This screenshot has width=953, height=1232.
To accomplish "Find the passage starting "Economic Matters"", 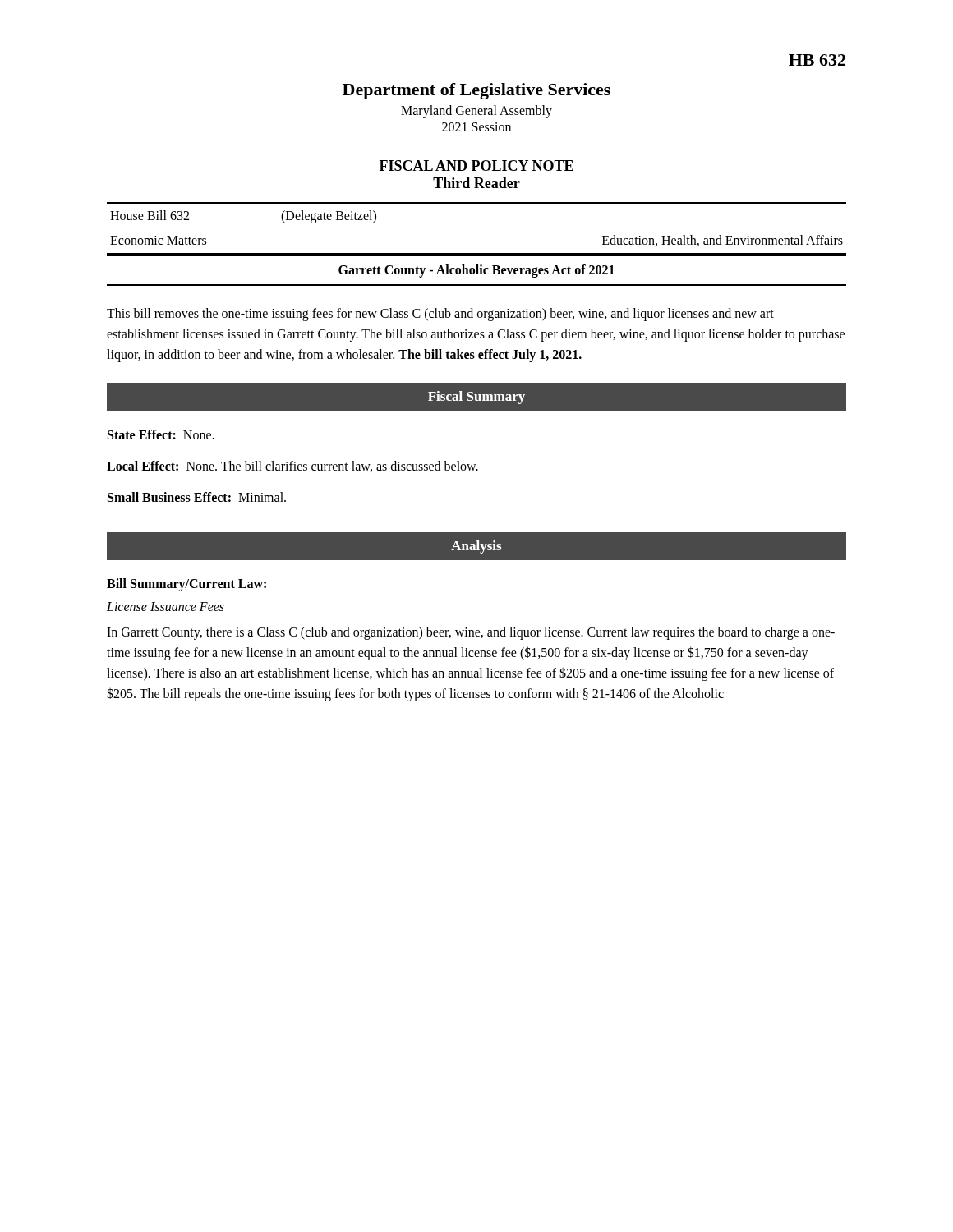I will click(x=158, y=240).
